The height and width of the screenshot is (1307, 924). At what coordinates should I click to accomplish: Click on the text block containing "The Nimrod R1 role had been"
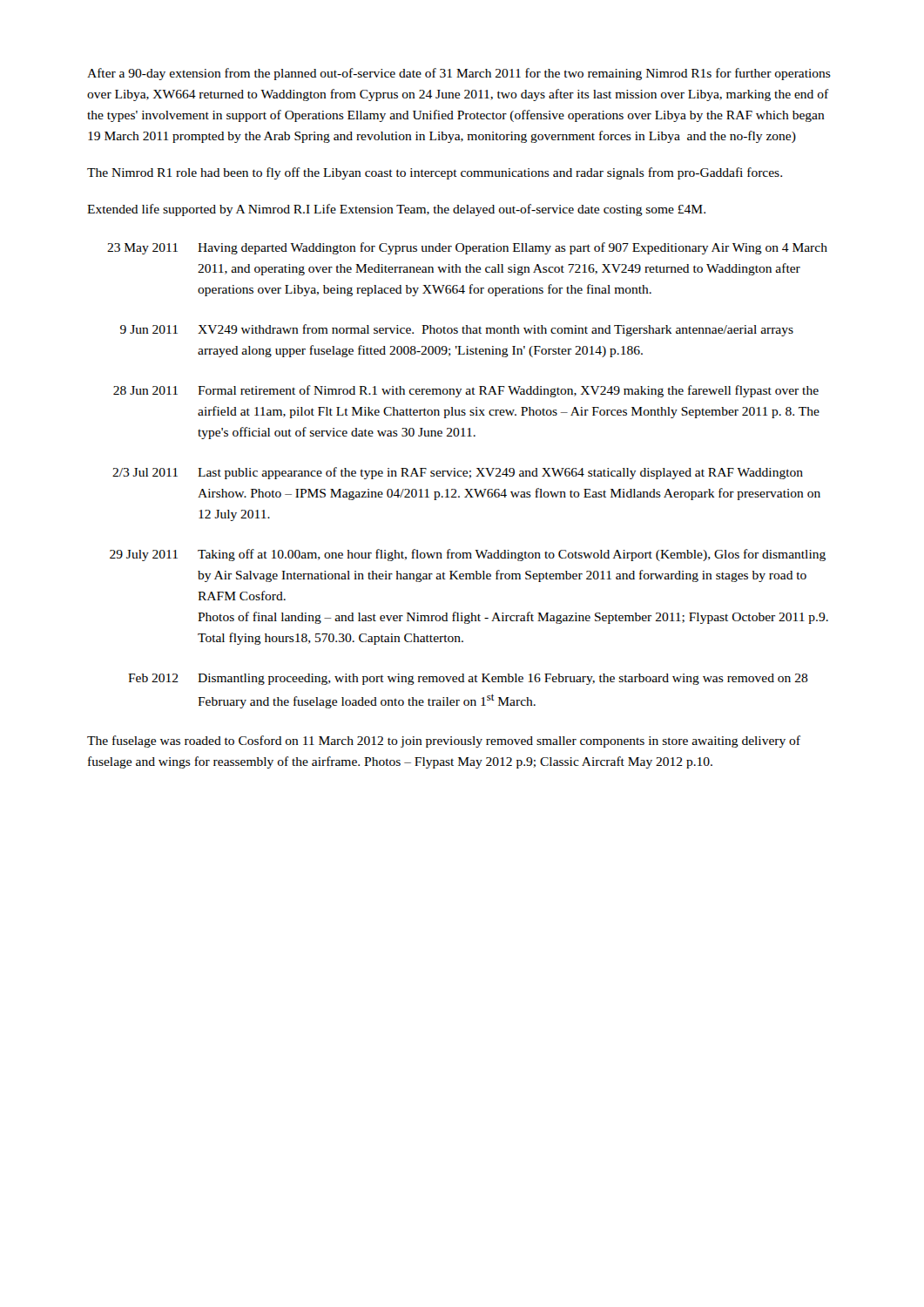435,172
